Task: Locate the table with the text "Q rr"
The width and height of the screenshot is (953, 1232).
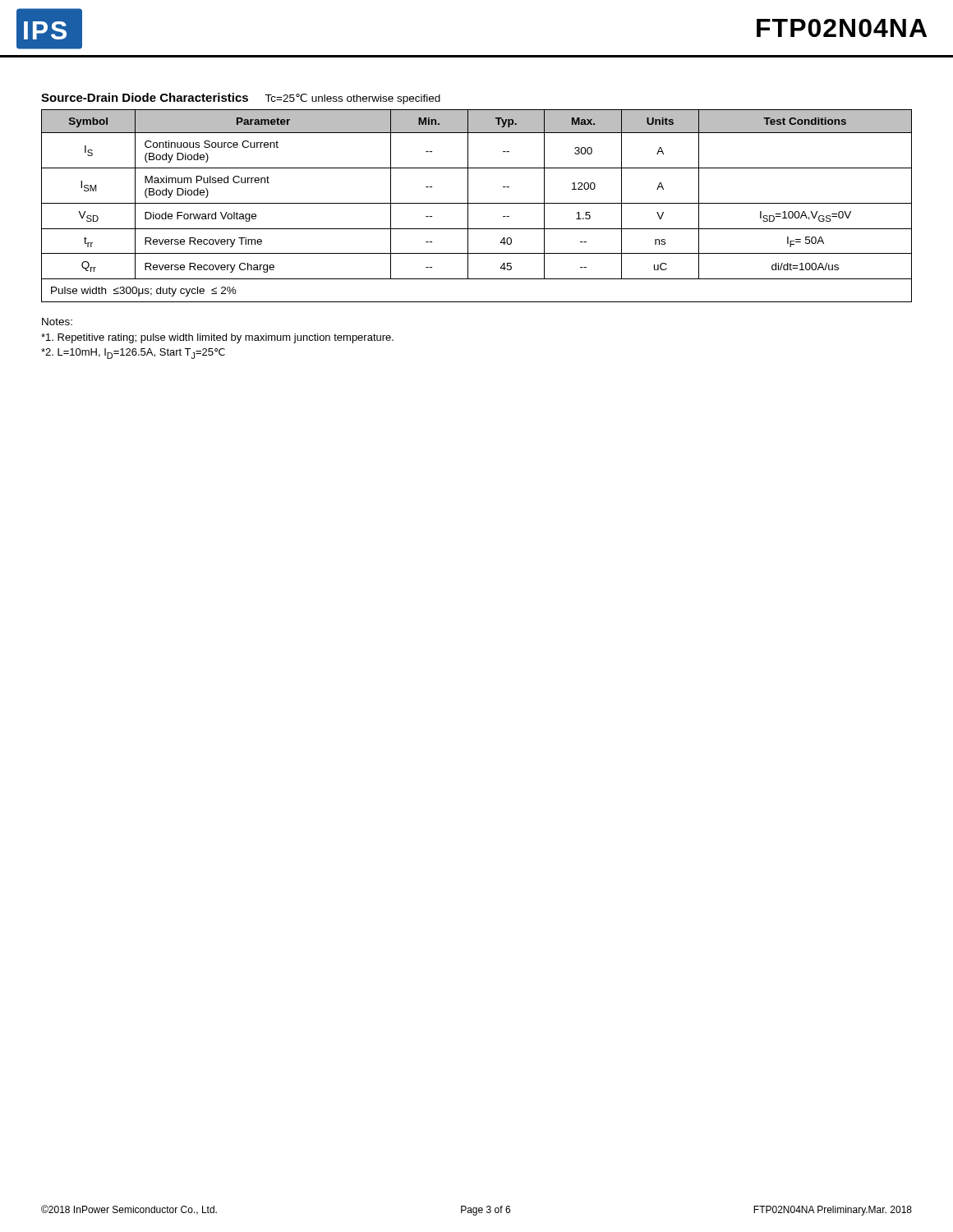Action: tap(476, 206)
